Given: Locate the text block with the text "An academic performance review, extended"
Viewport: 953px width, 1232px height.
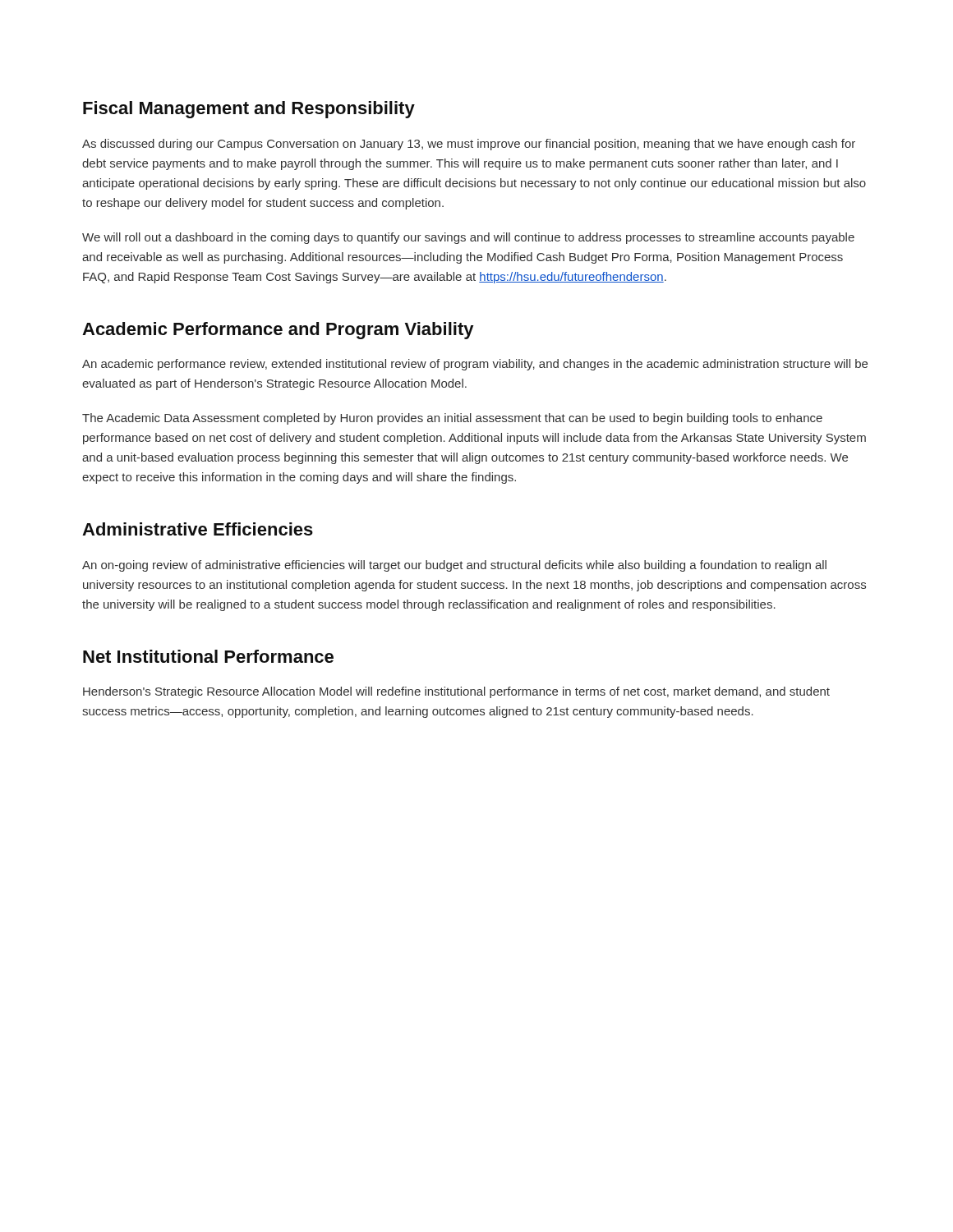Looking at the screenshot, I should (475, 373).
